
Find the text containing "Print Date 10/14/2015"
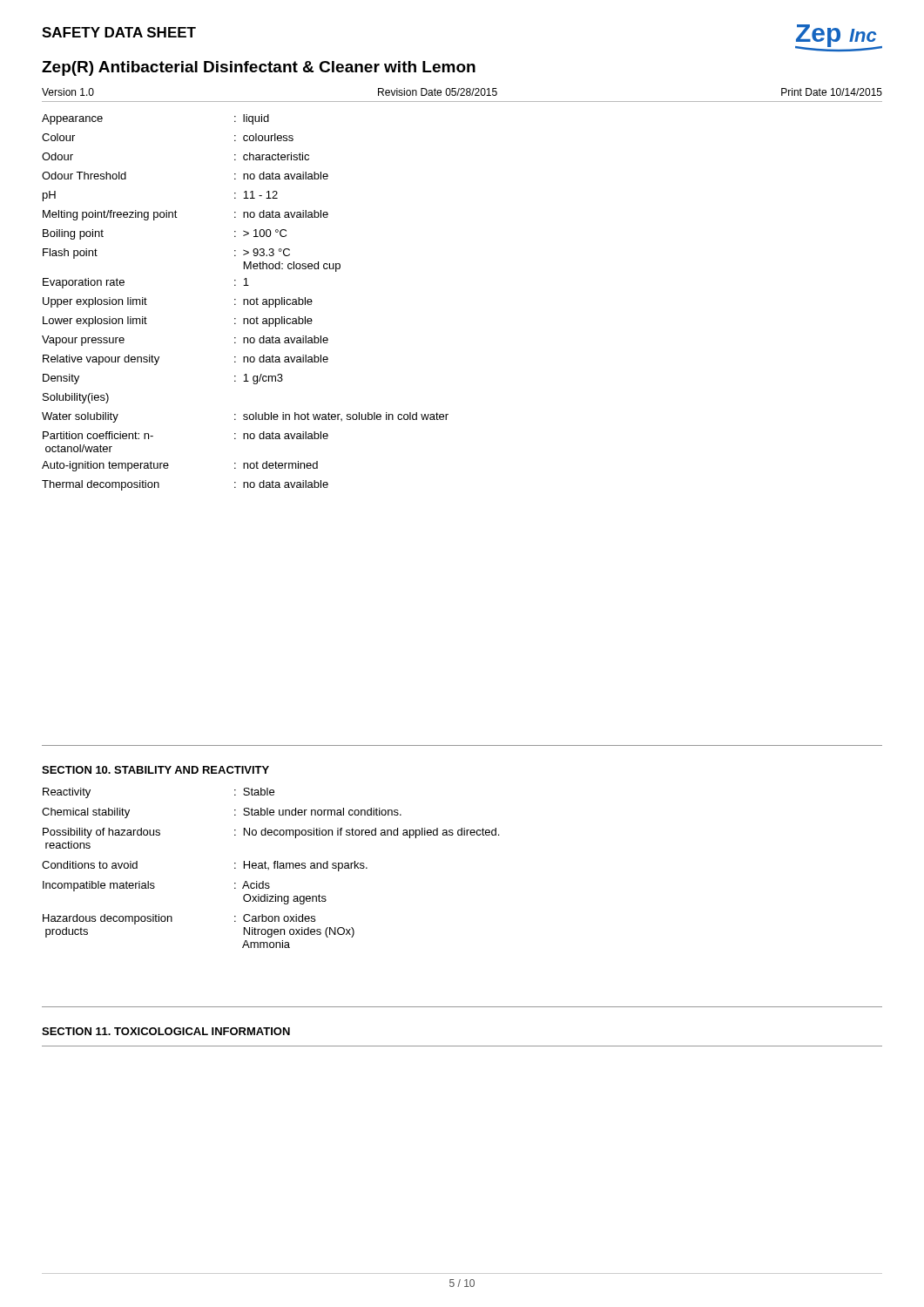(x=831, y=92)
